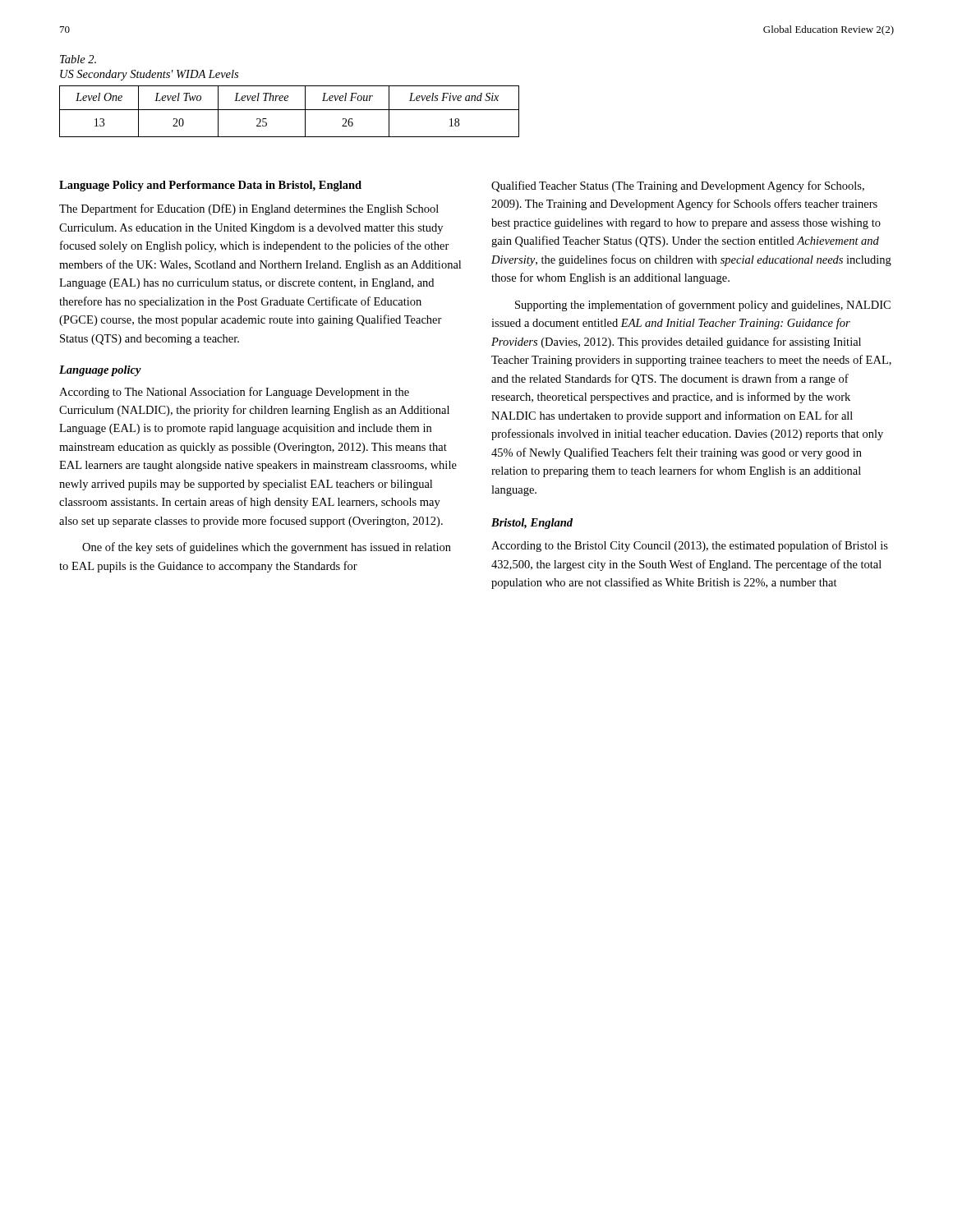This screenshot has width=953, height=1232.
Task: Point to the passage starting "Supporting the implementation of government policy and"
Action: 693,397
